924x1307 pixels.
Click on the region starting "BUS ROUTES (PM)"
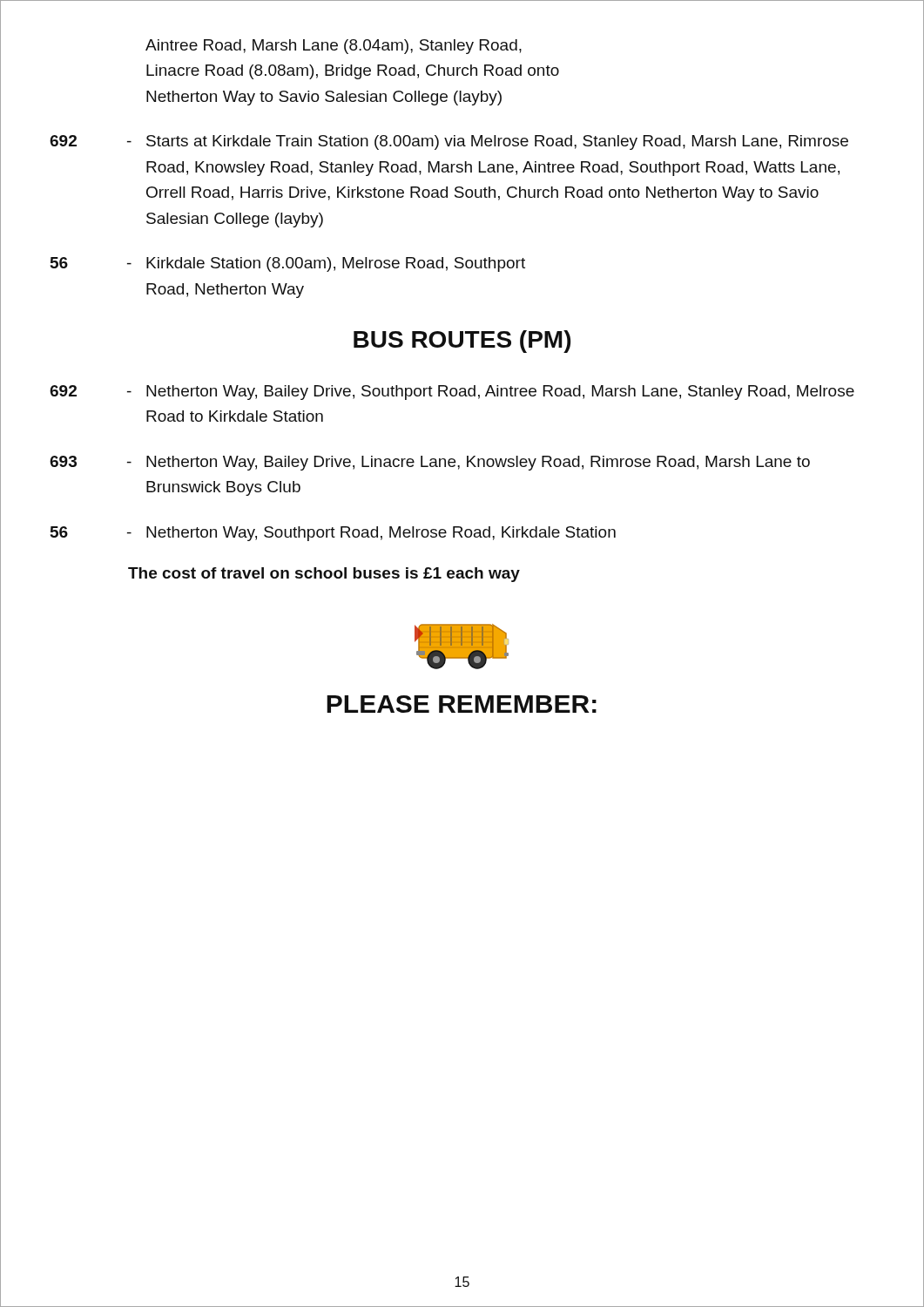[x=462, y=339]
